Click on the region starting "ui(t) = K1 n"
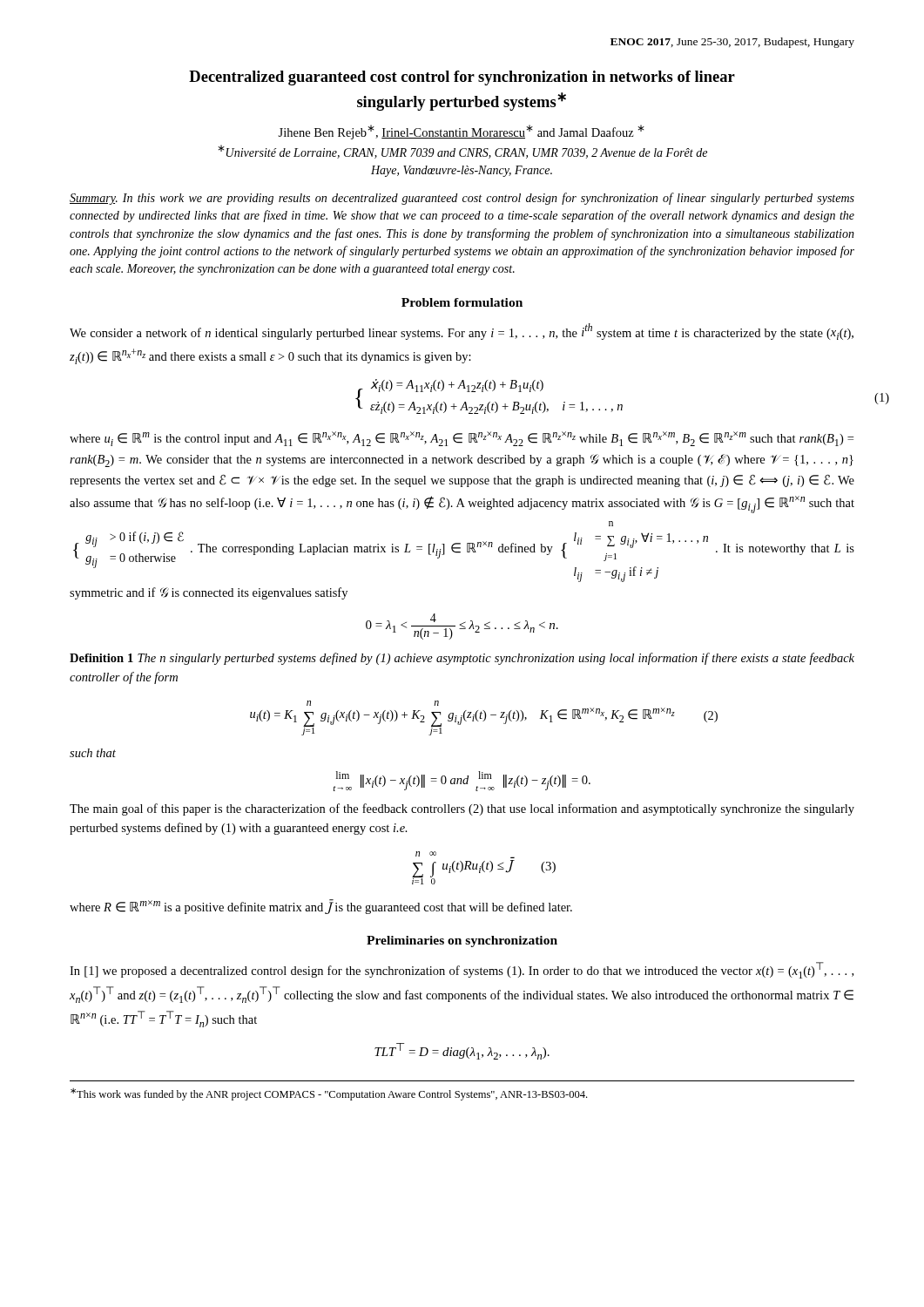The image size is (924, 1307). (484, 715)
